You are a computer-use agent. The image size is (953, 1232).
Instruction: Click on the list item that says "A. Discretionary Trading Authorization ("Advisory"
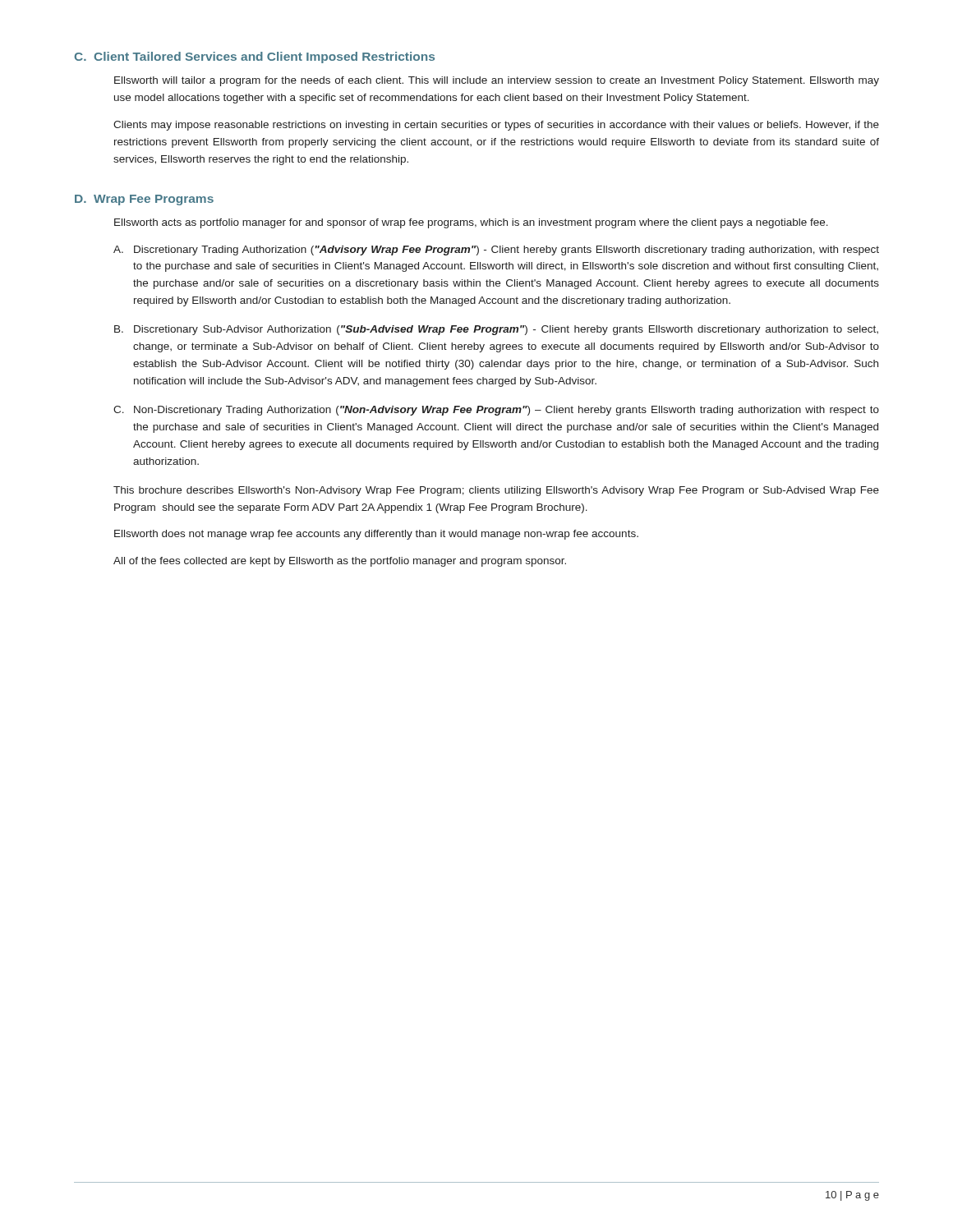coord(496,275)
